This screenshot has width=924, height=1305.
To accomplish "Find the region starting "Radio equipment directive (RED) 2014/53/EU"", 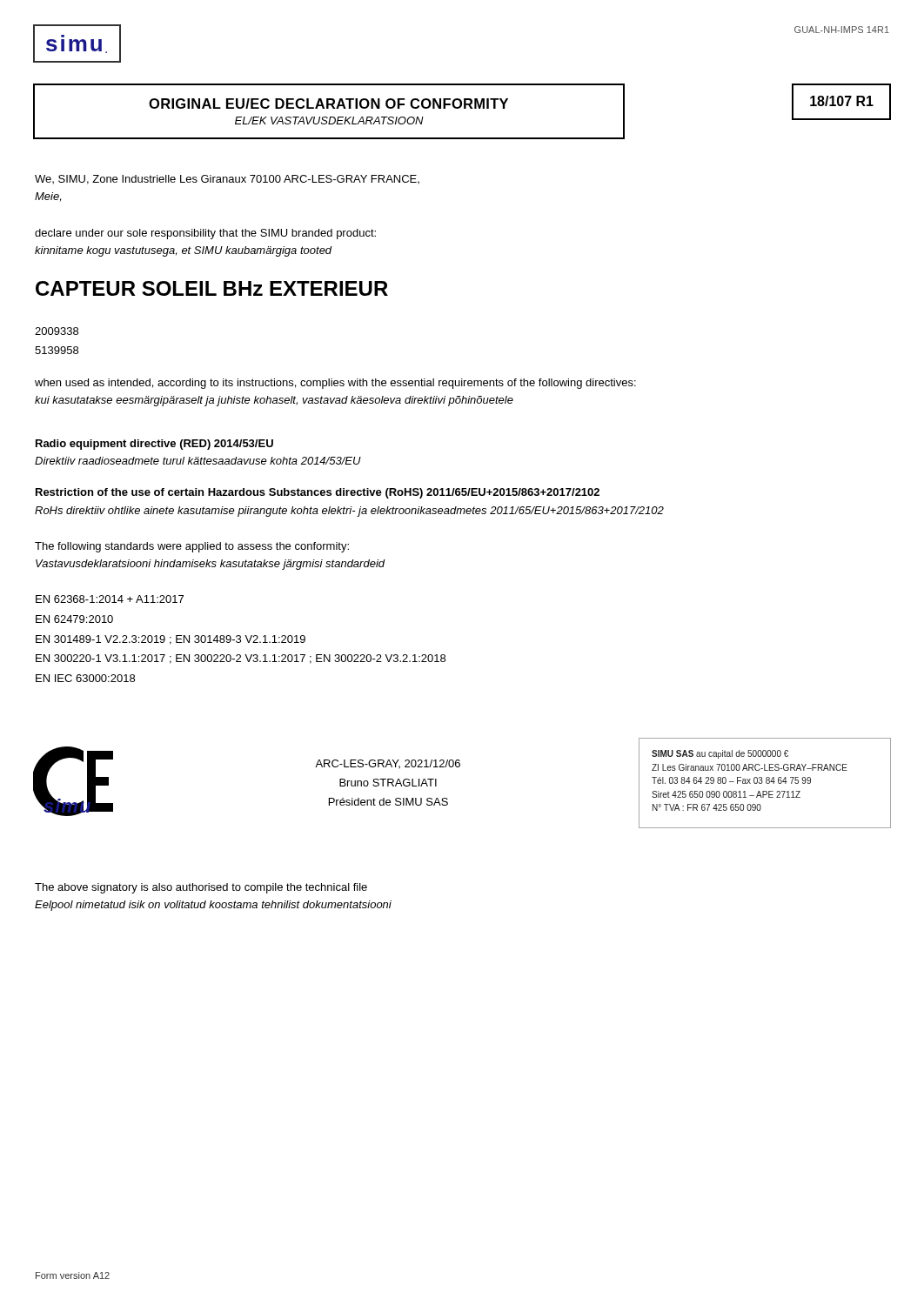I will tap(154, 443).
